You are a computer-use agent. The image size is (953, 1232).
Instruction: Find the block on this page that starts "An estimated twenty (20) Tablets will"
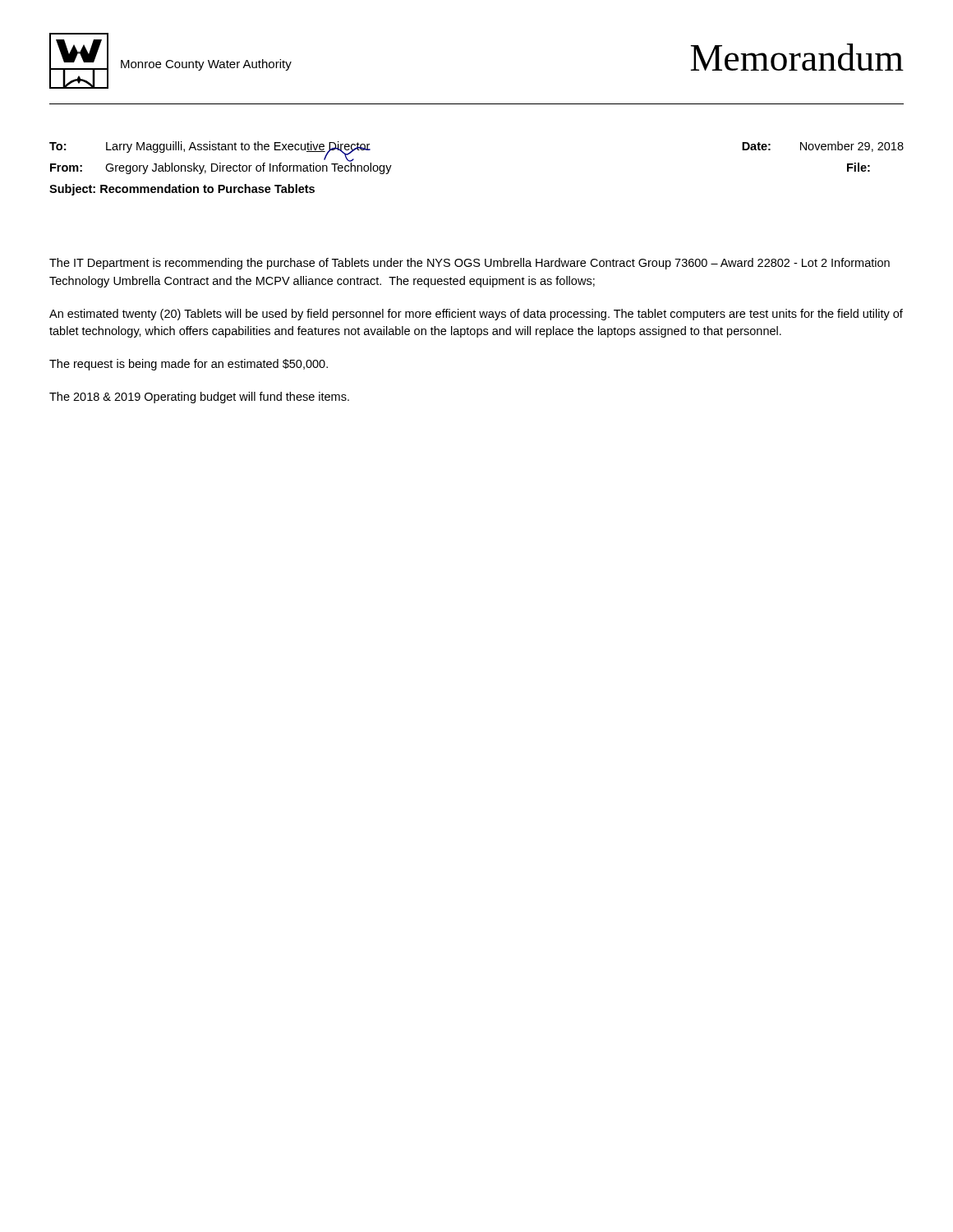476,322
